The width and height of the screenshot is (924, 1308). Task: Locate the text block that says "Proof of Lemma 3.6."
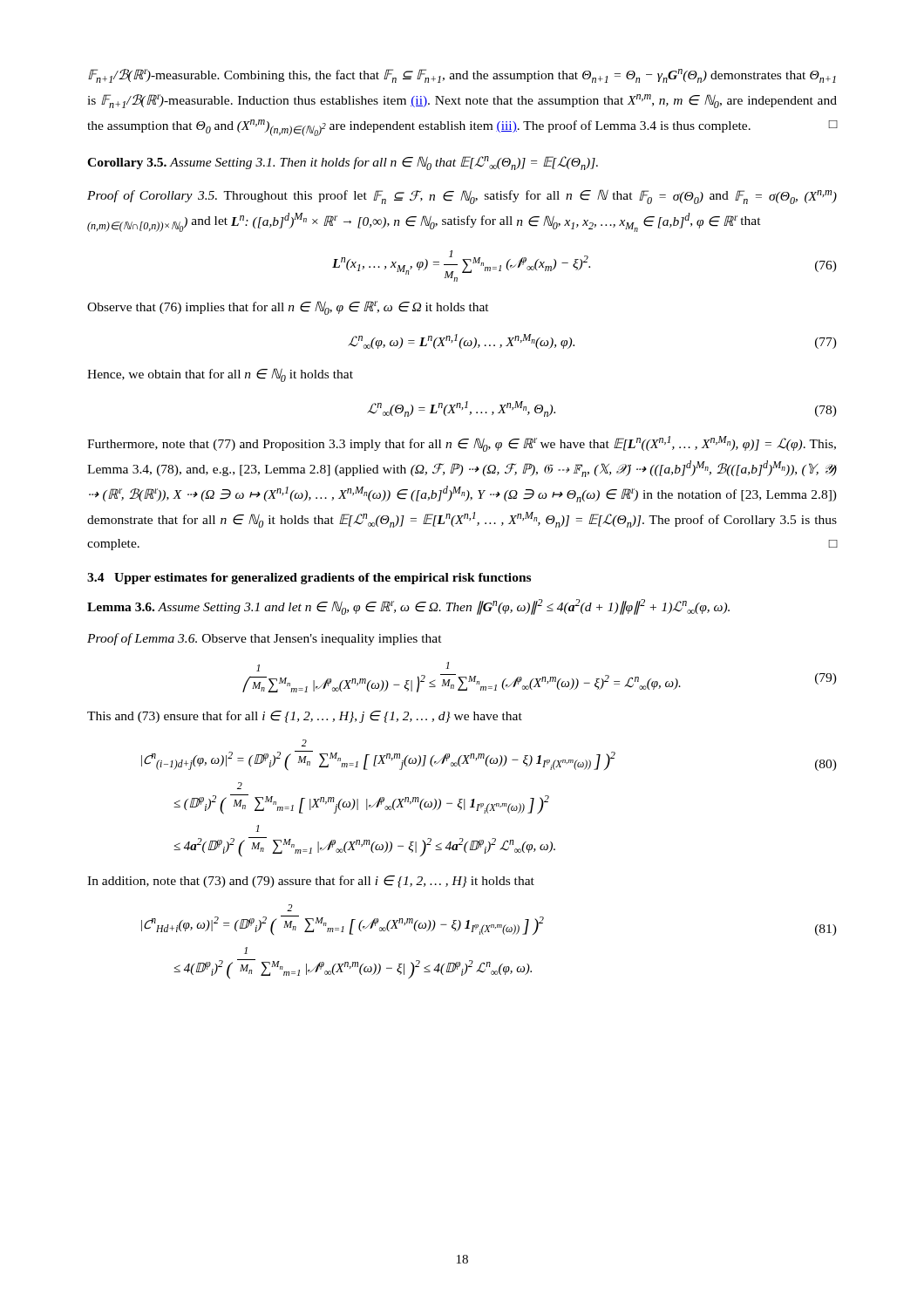click(x=265, y=639)
